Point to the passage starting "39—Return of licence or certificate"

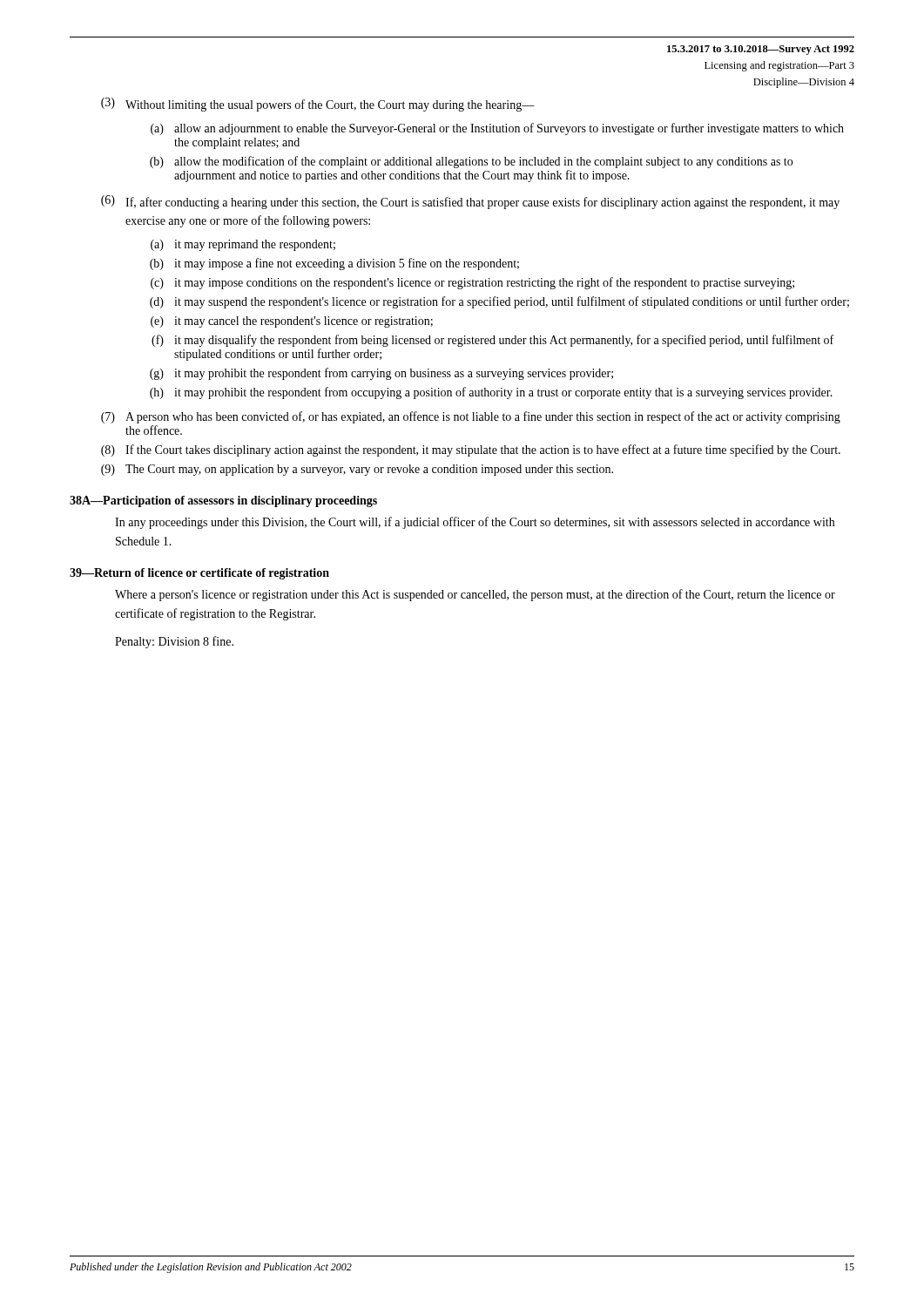(x=199, y=573)
